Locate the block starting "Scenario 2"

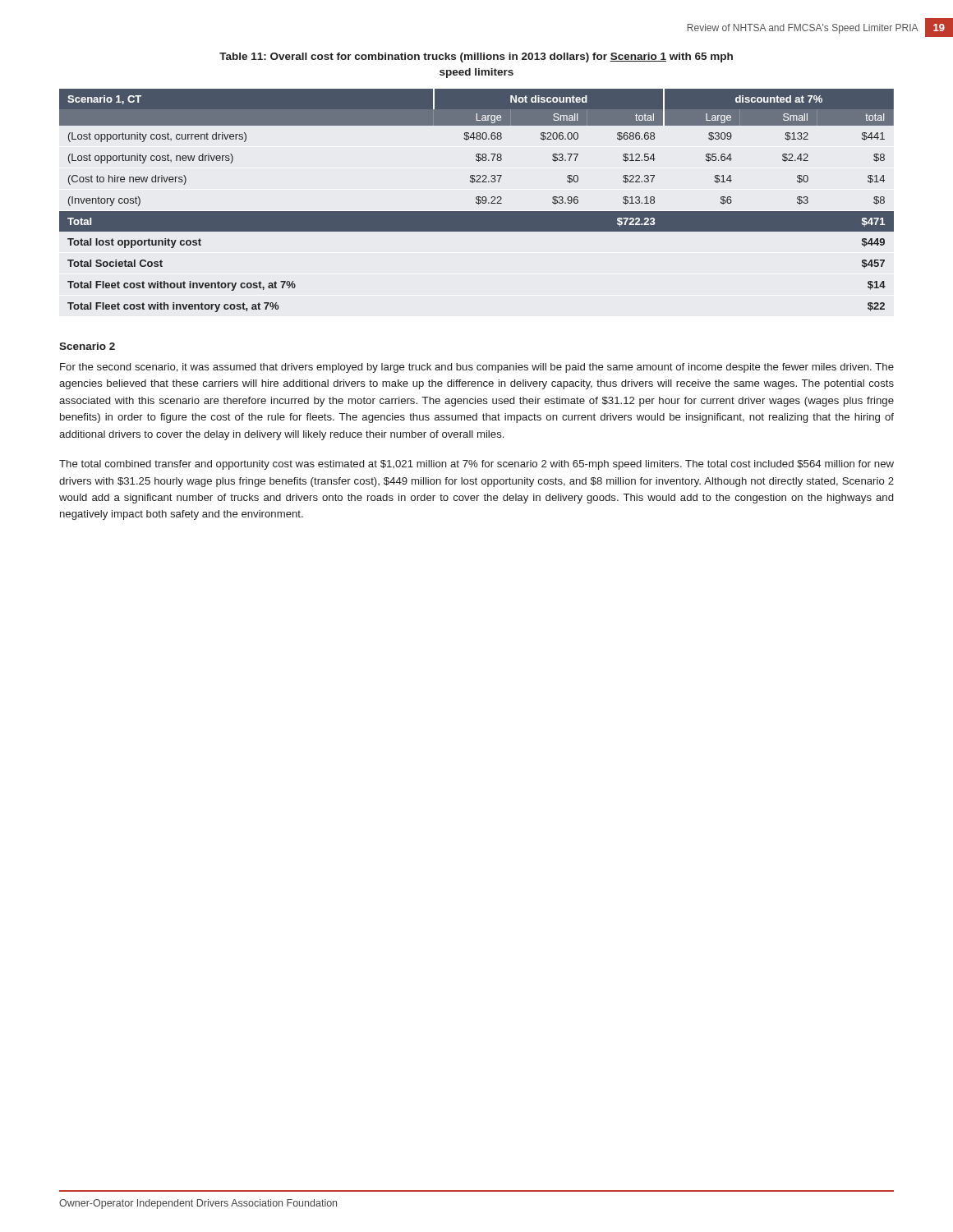coord(87,346)
